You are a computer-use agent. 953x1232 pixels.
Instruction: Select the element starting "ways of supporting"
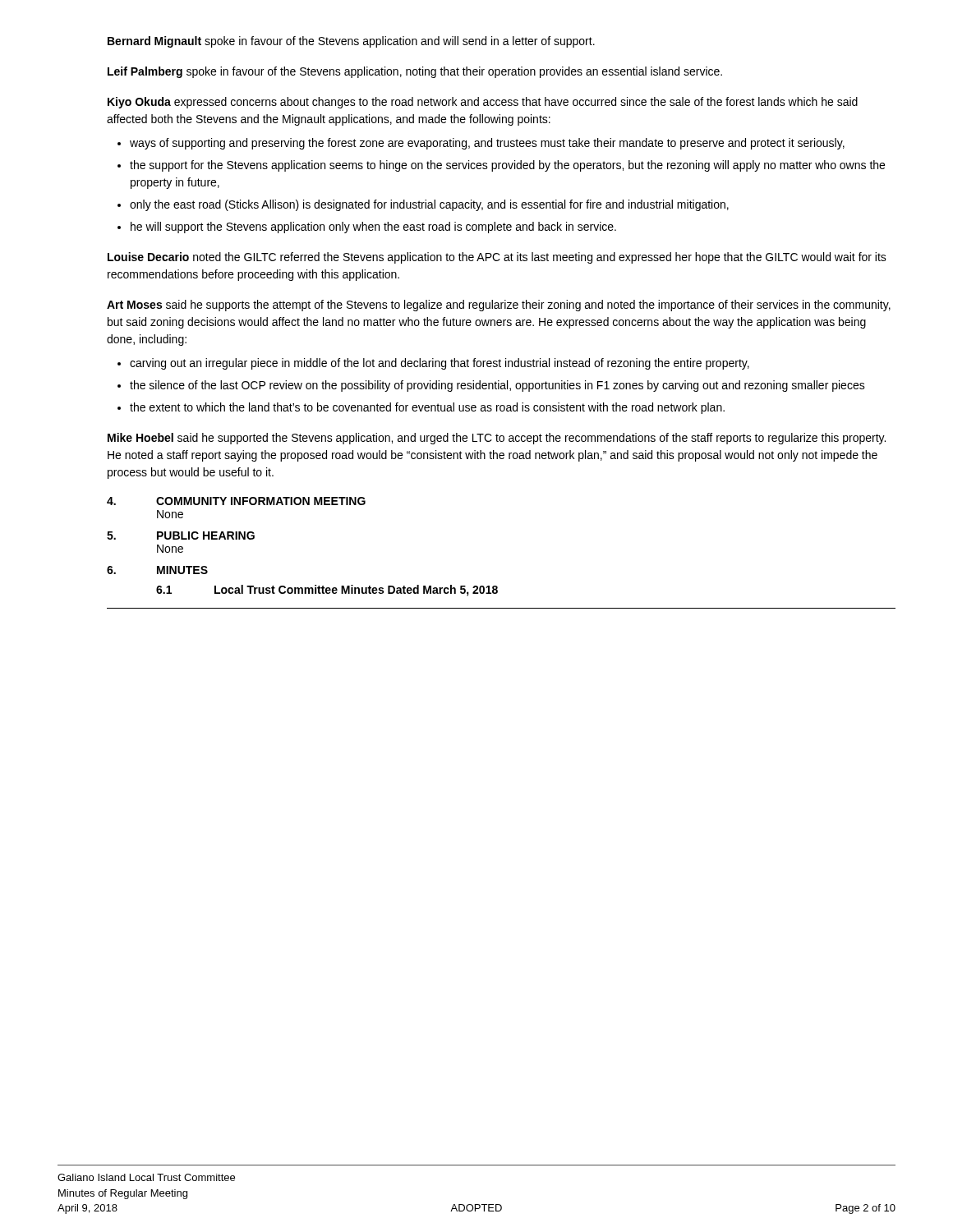point(487,143)
